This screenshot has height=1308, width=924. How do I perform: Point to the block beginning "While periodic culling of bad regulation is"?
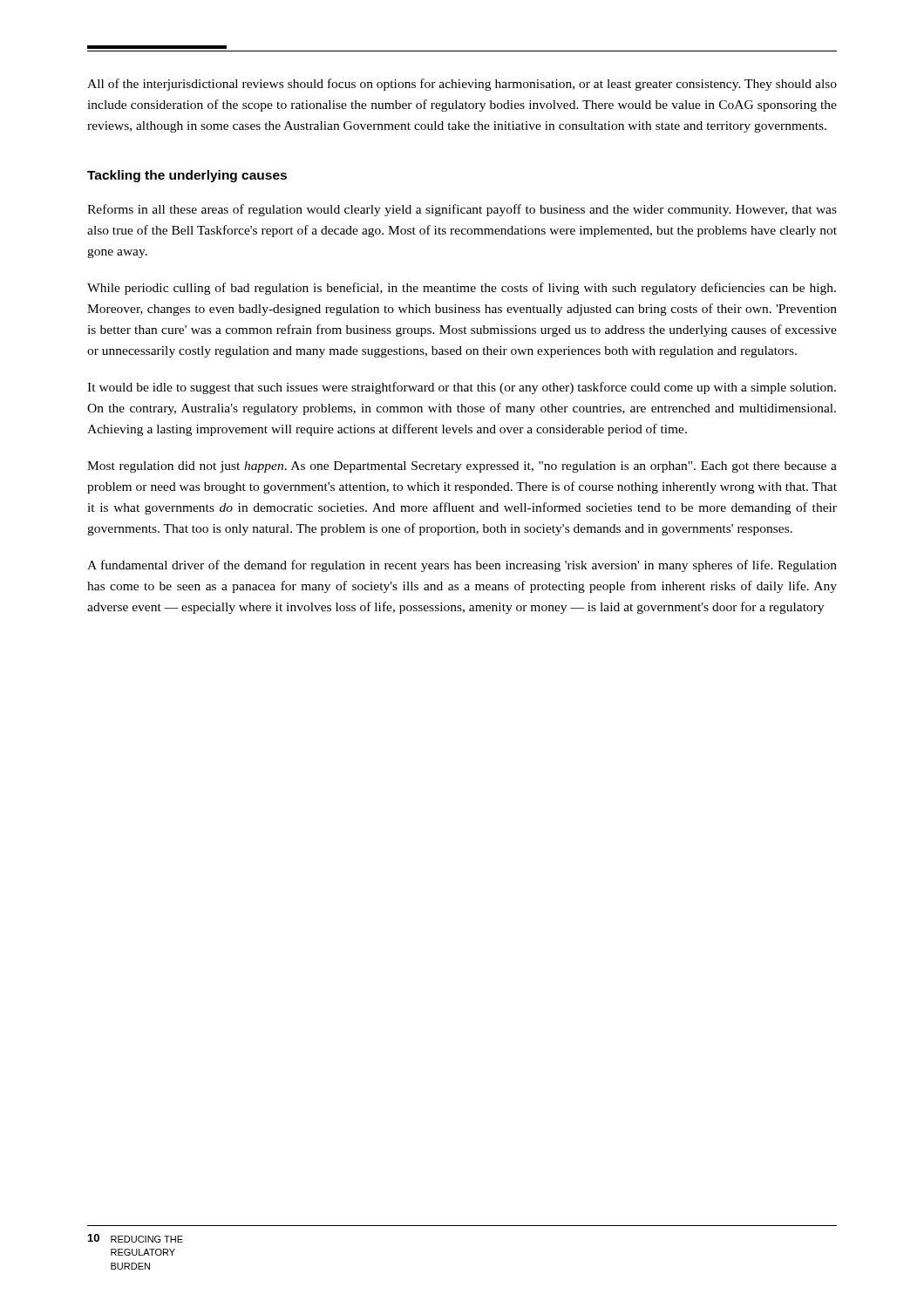tap(462, 319)
